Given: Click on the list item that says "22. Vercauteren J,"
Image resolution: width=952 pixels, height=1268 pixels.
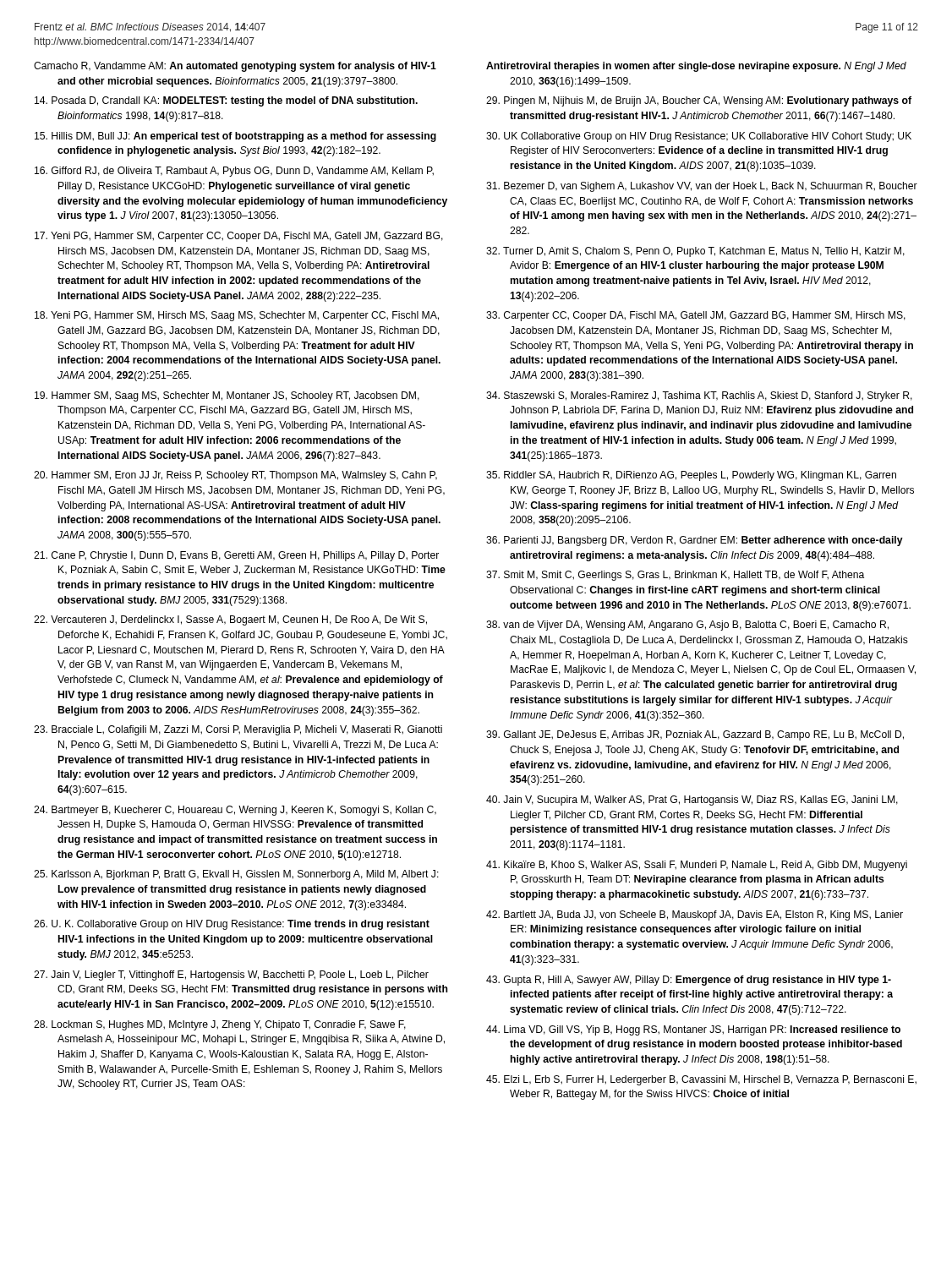Looking at the screenshot, I should pyautogui.click(x=241, y=665).
